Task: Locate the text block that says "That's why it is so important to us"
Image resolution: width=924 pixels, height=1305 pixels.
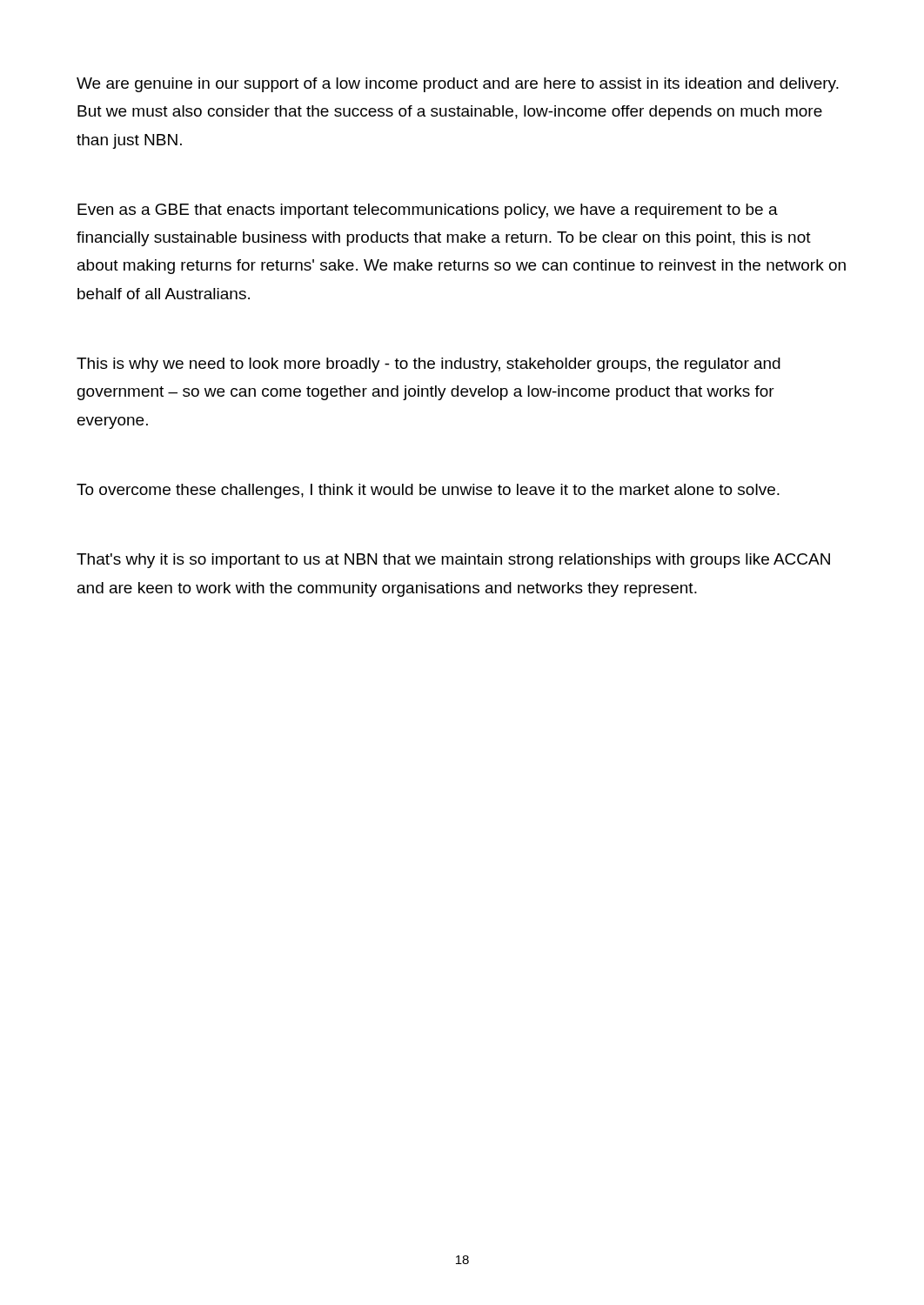Action: [454, 573]
